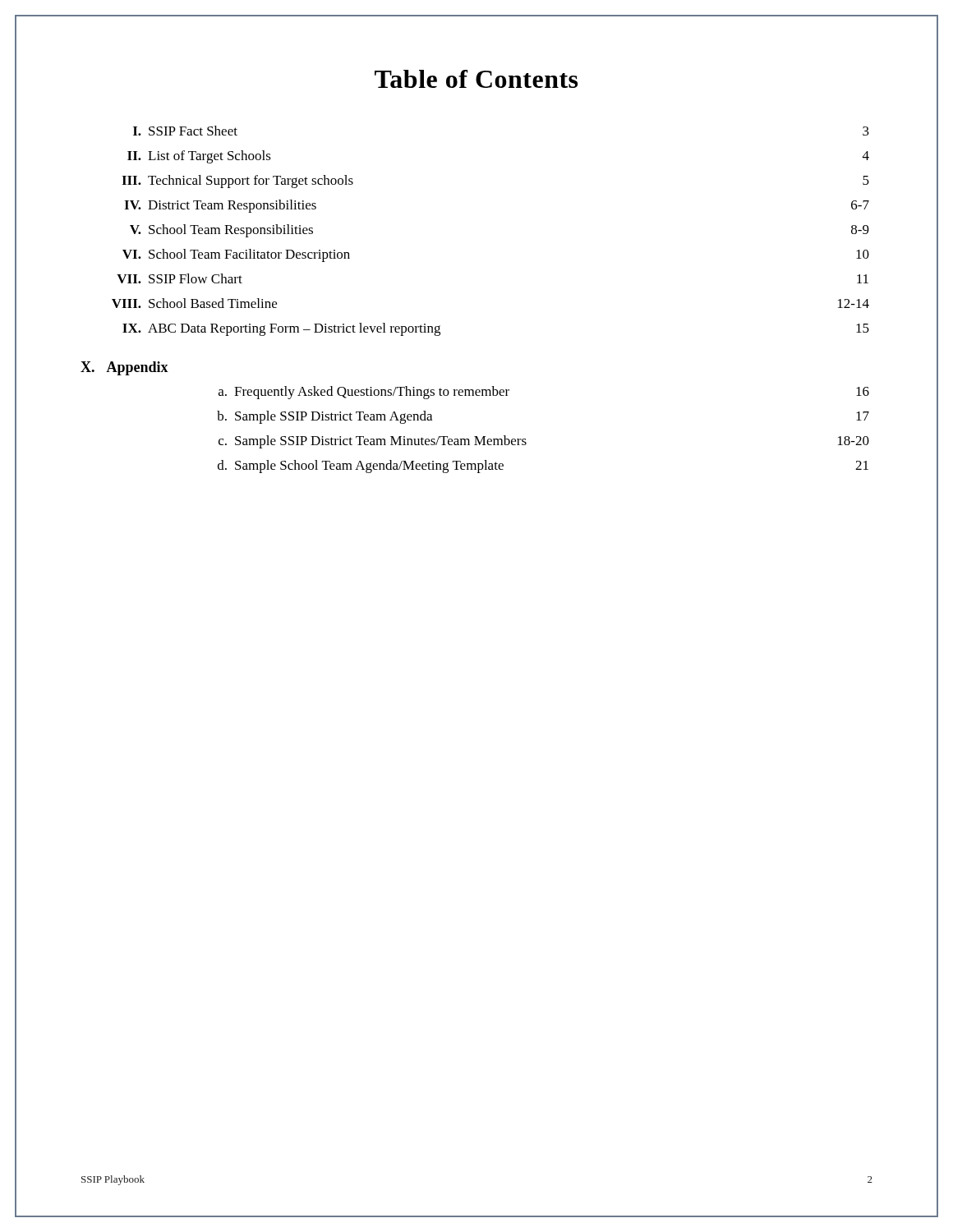Screen dimensions: 1232x953
Task: Locate the block of text that opens with "d. Sample School Team Agenda/Meeting Template"
Action: pyautogui.click(x=366, y=466)
